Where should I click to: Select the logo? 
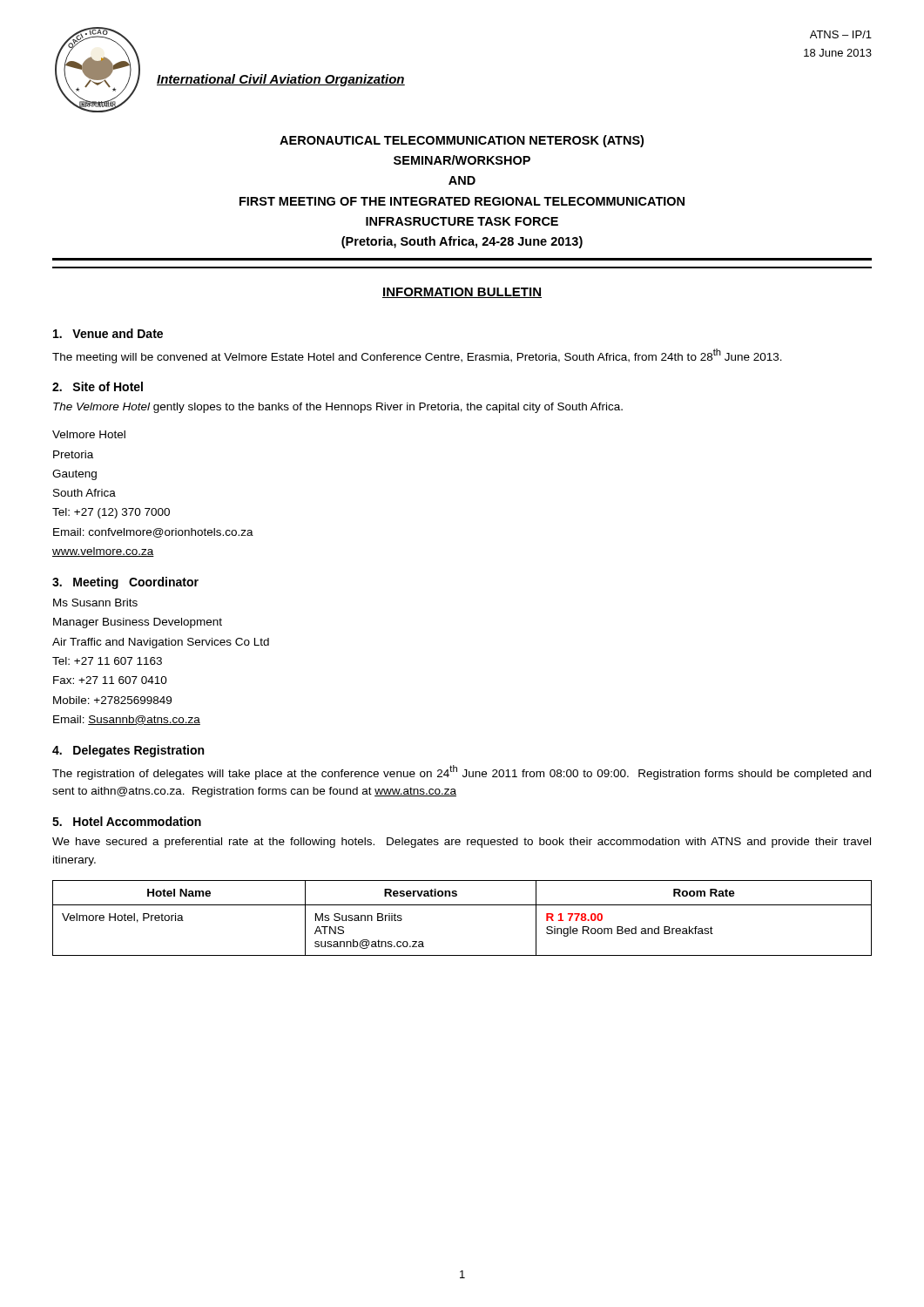click(x=98, y=70)
